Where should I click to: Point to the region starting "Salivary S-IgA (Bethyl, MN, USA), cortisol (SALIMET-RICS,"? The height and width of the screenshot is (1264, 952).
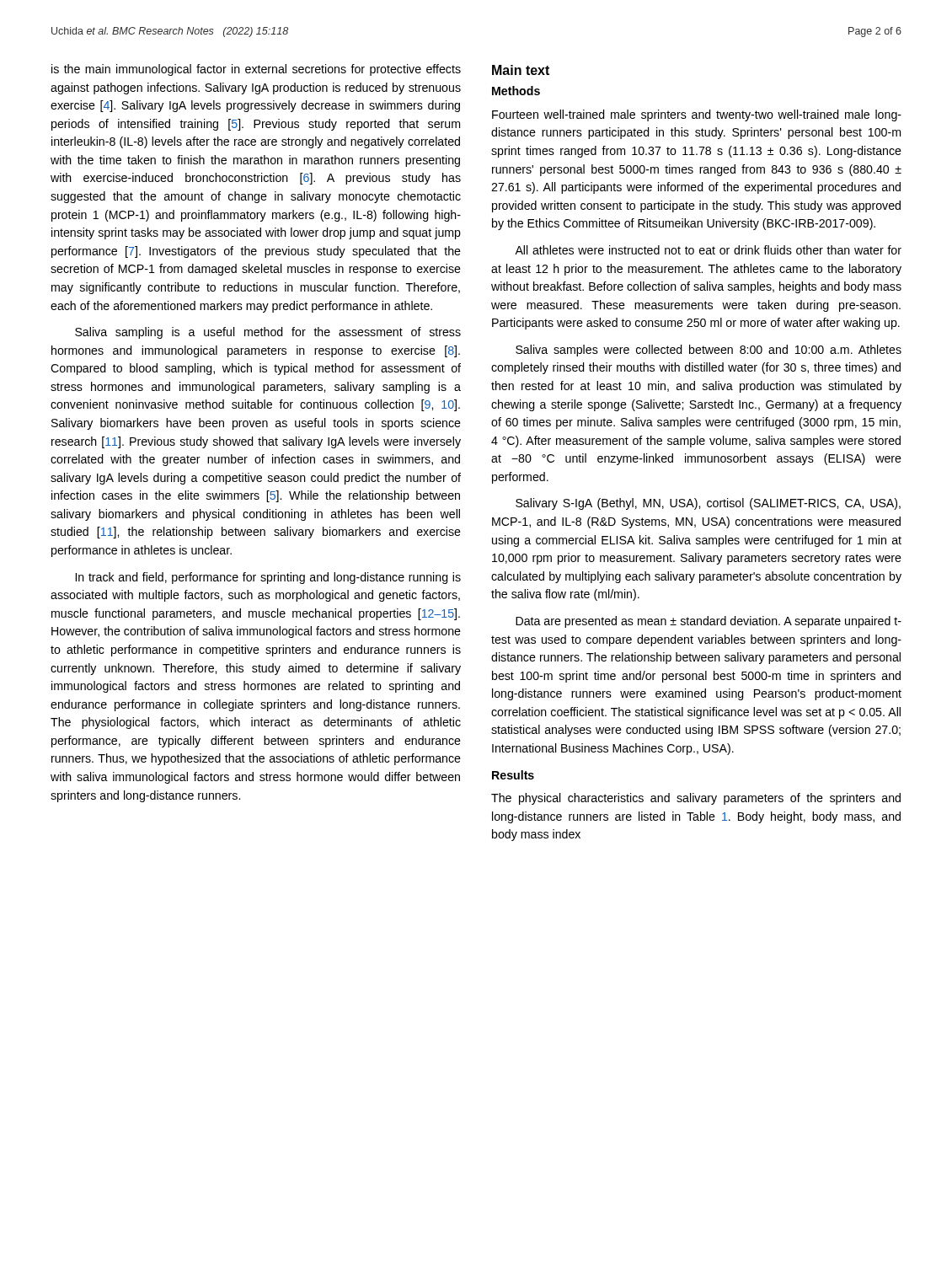696,550
